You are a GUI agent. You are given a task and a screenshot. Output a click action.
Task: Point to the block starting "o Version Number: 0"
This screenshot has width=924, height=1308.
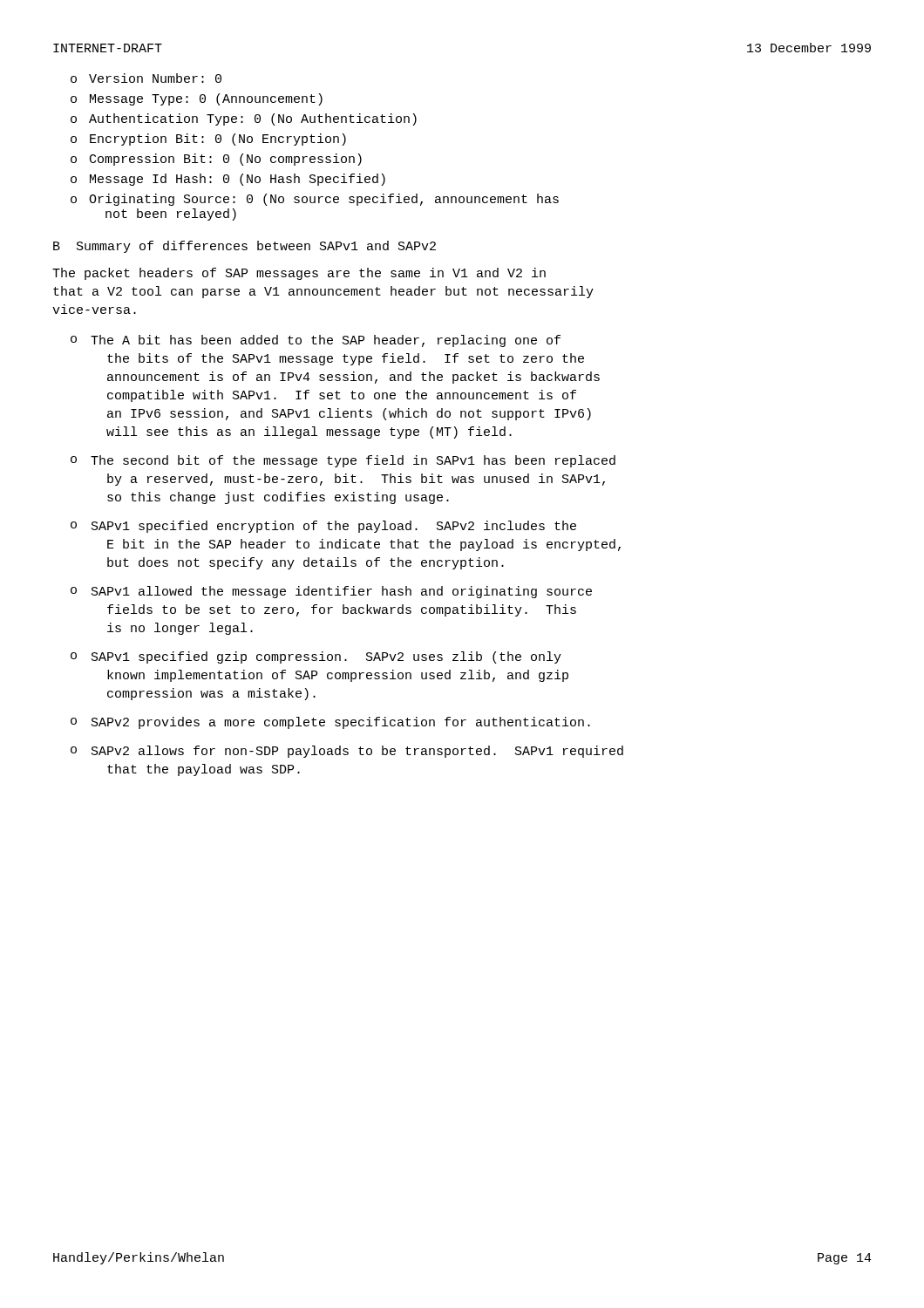[x=146, y=78]
